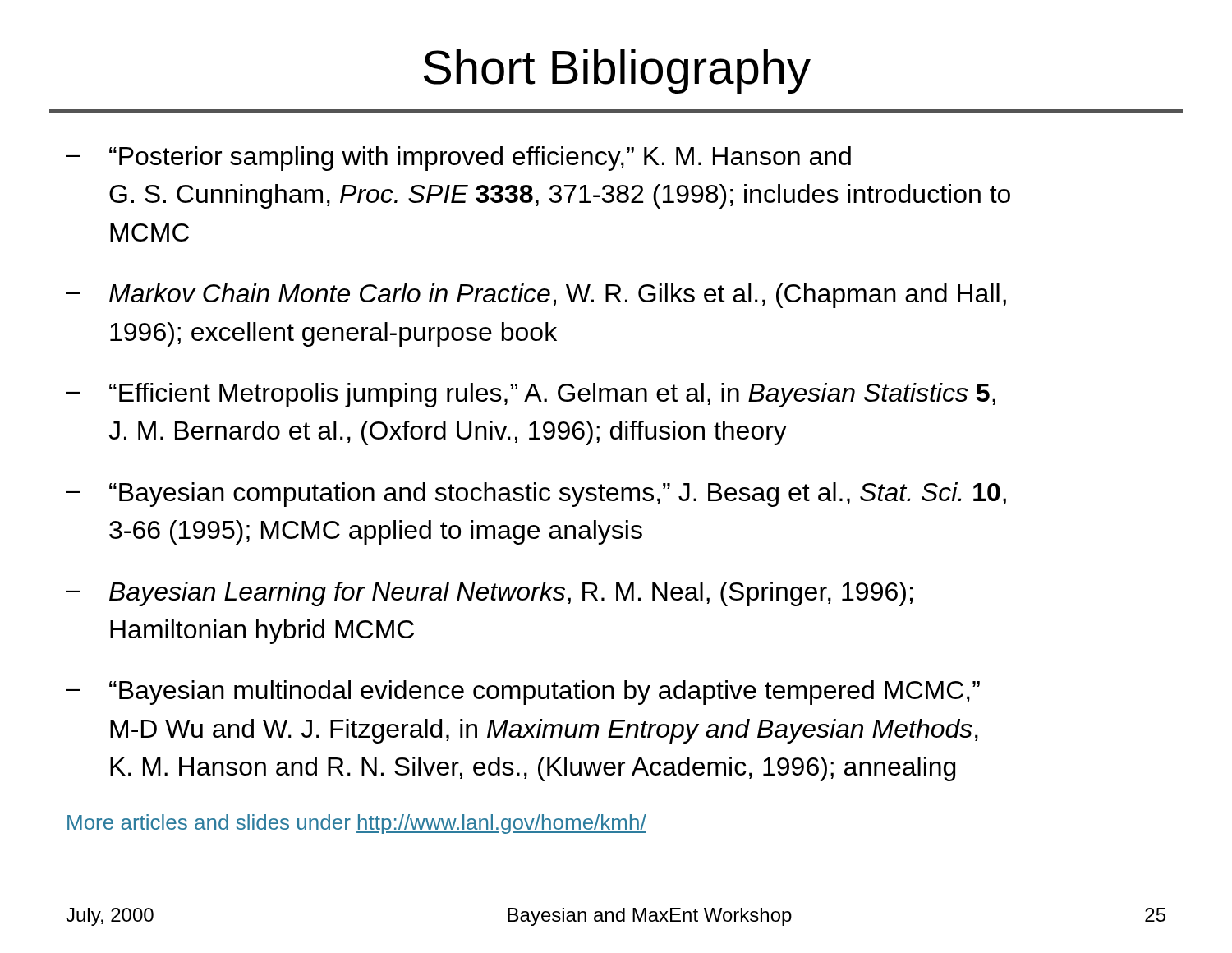The image size is (1232, 953).
Task: Select the element starting "– “Bayesian computation and stochastic systems,” J."
Action: 537,511
